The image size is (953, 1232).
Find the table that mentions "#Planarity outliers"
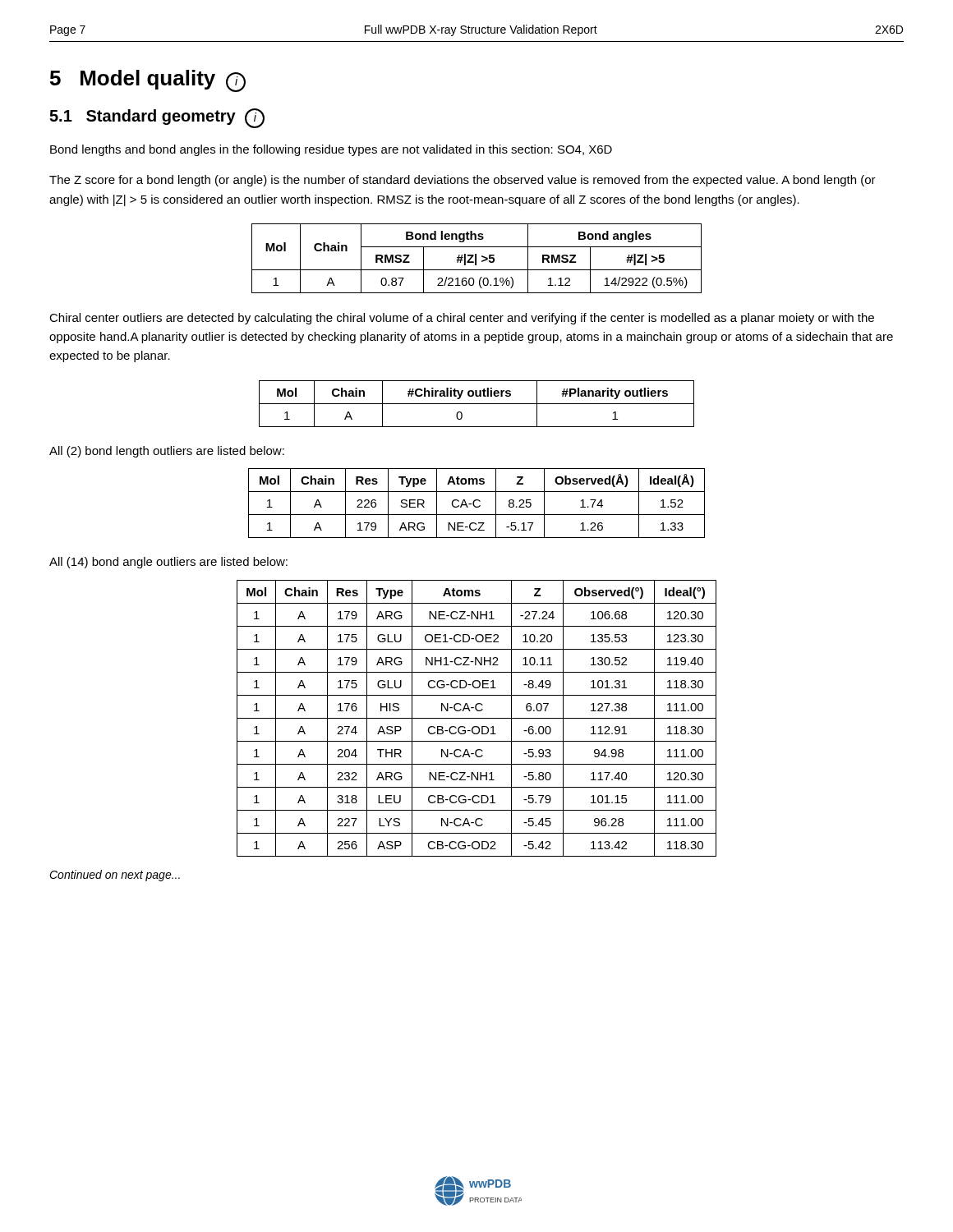pyautogui.click(x=476, y=403)
